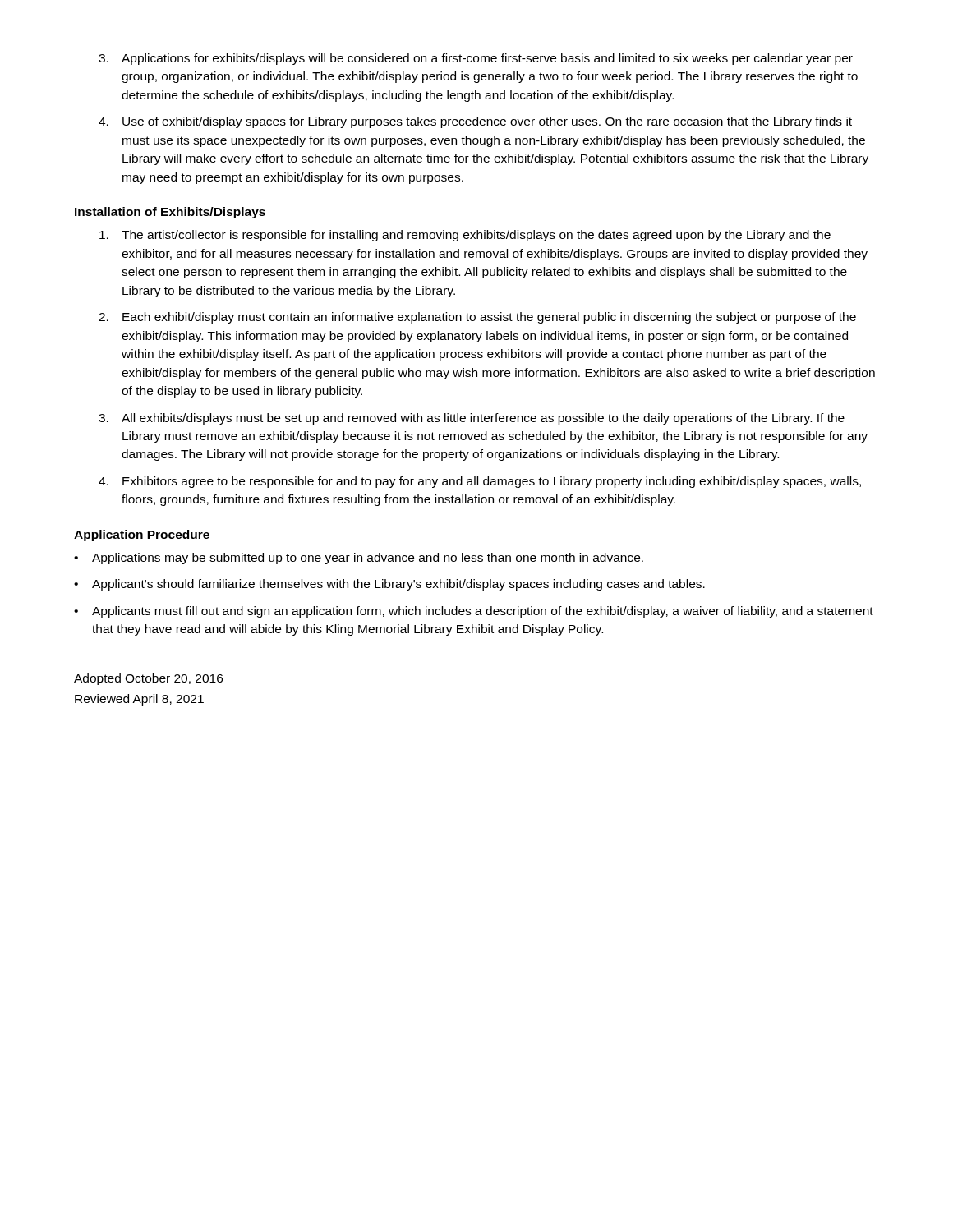Where is the passage that starts "3. All exhibits/displays must be set"?
This screenshot has height=1232, width=953.
[x=476, y=436]
